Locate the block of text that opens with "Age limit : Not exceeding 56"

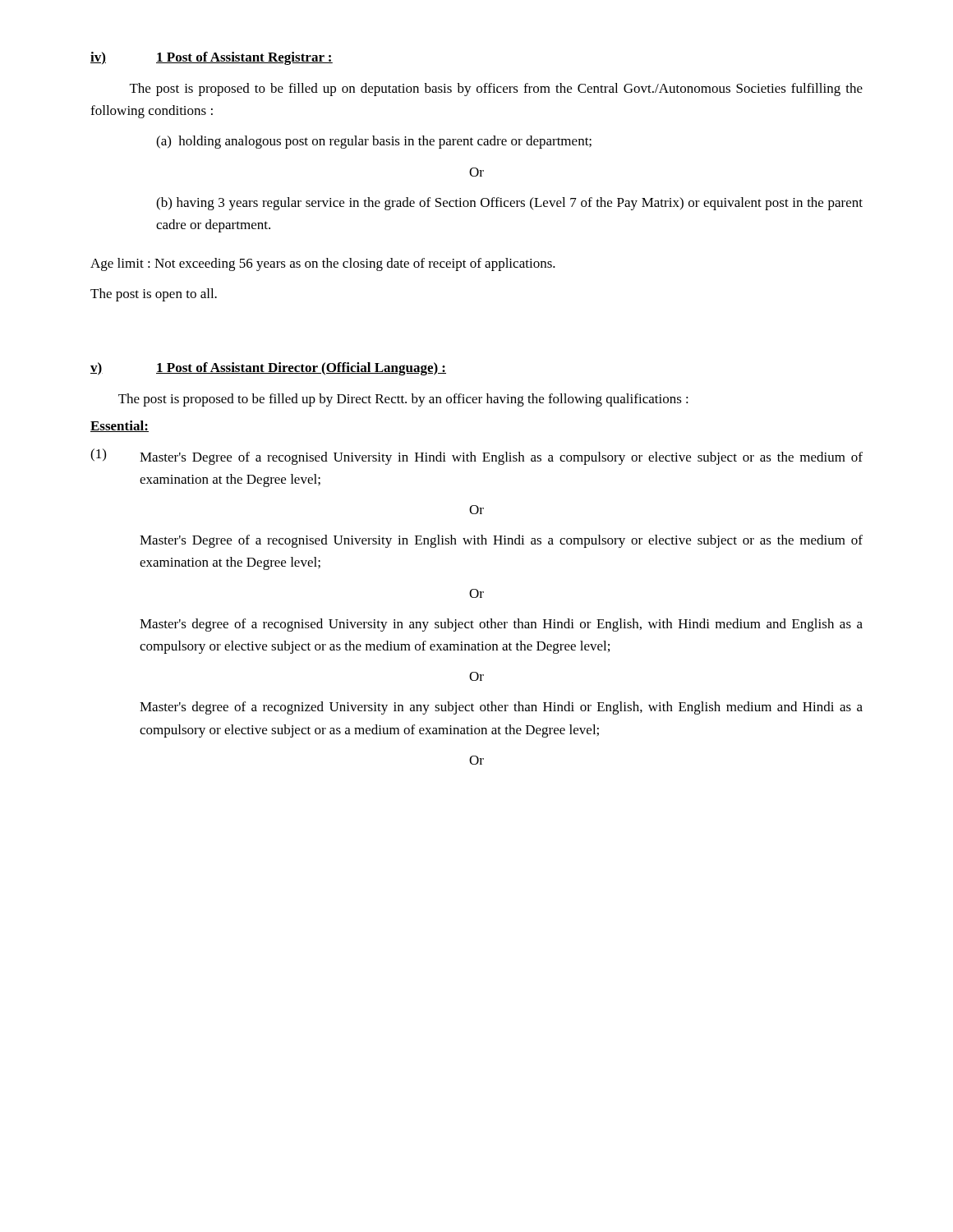coord(323,263)
